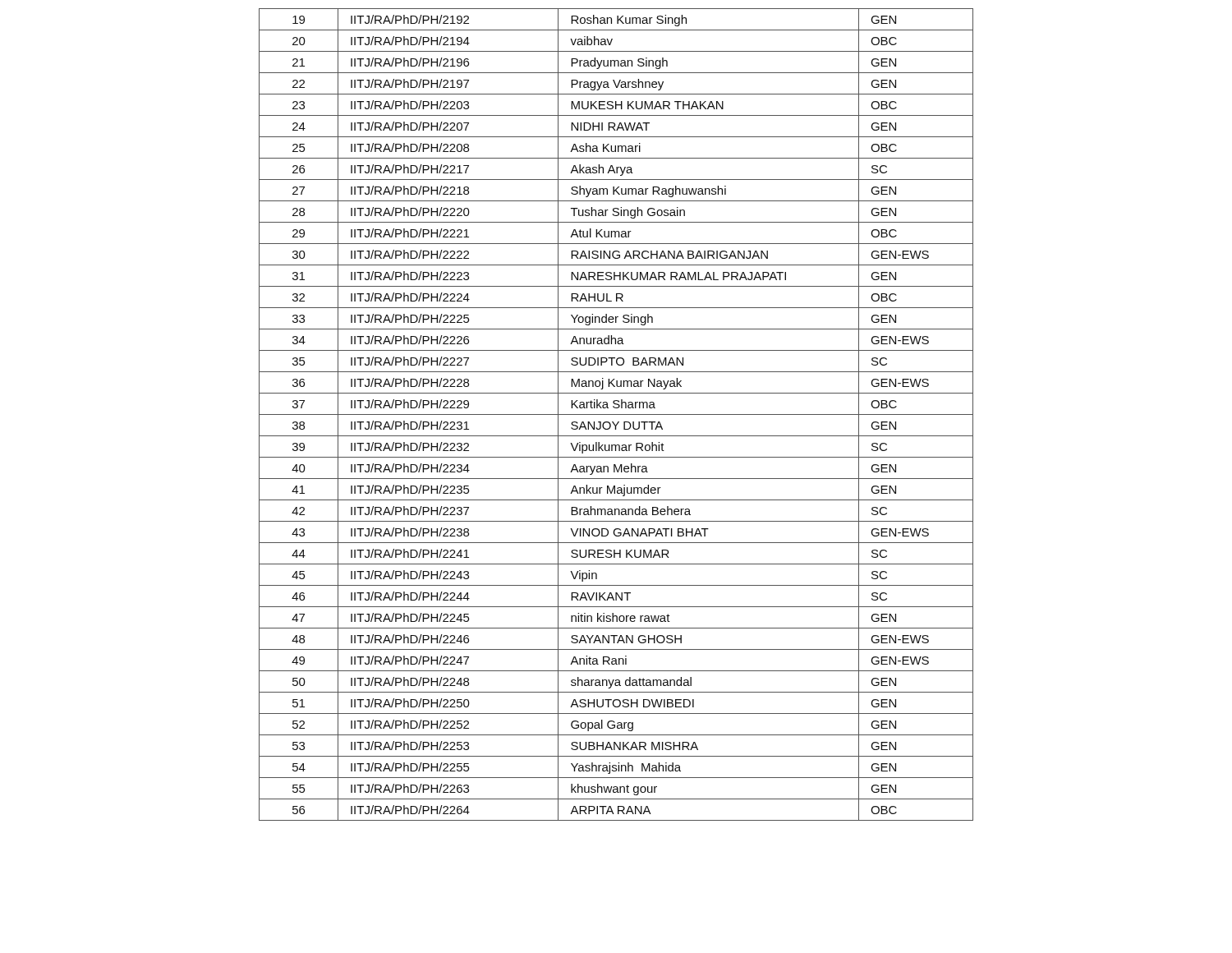
Task: Select the table that reads "Shyam Kumar Raghuwanshi"
Action: point(616,414)
